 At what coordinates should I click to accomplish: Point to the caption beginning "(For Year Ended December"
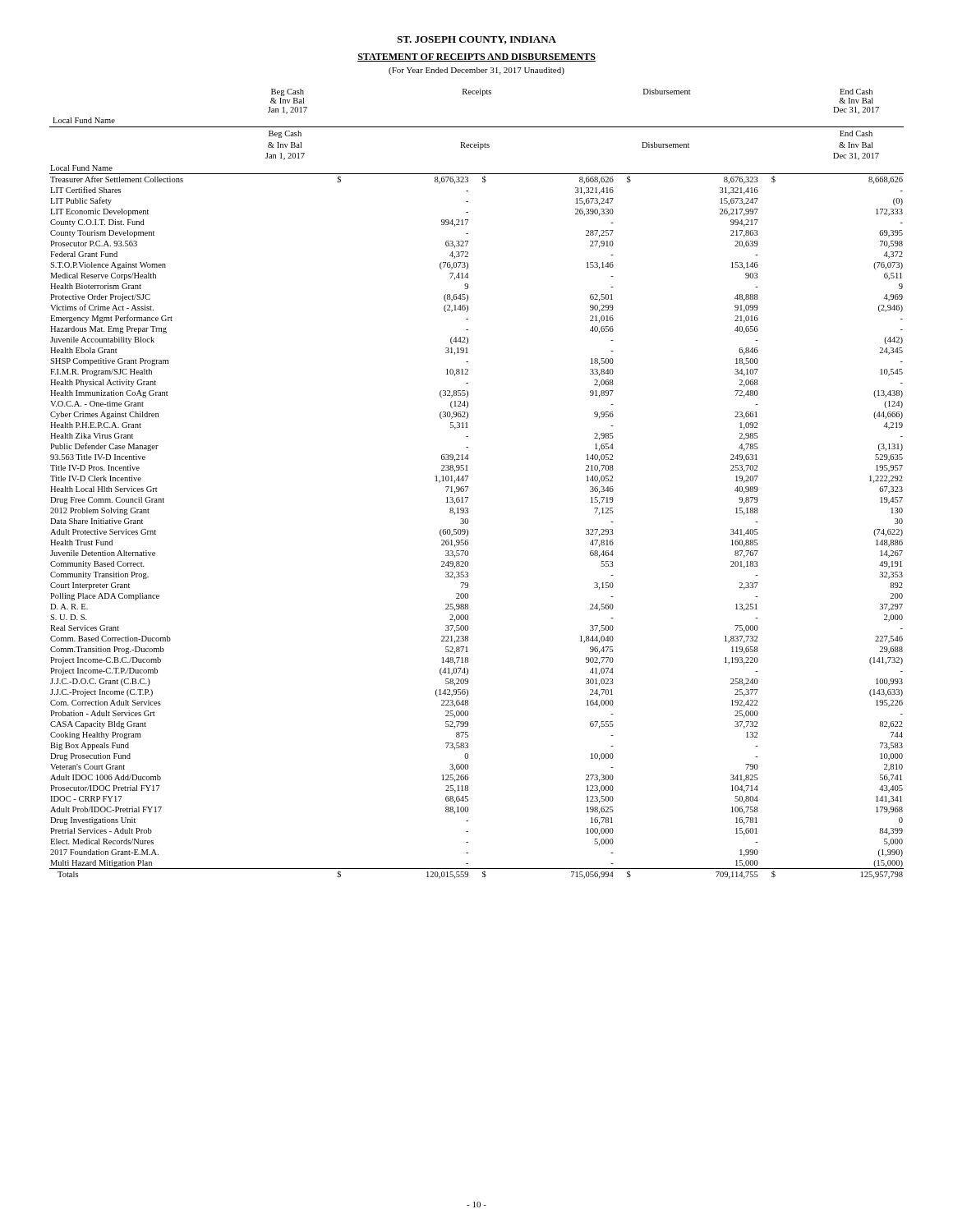(x=476, y=70)
